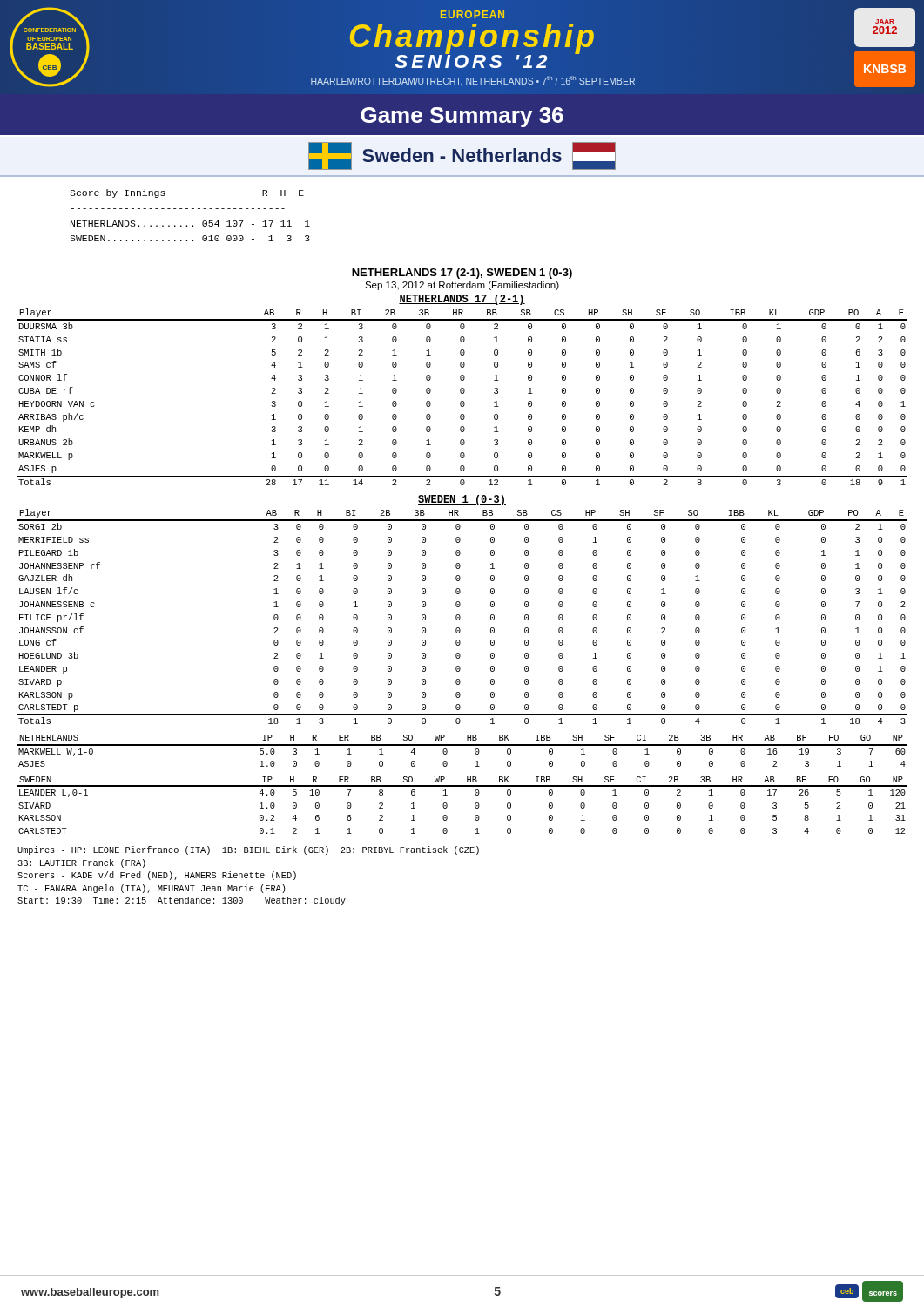The width and height of the screenshot is (924, 1307).
Task: Locate the table with the text "ASJES p"
Action: click(x=462, y=399)
